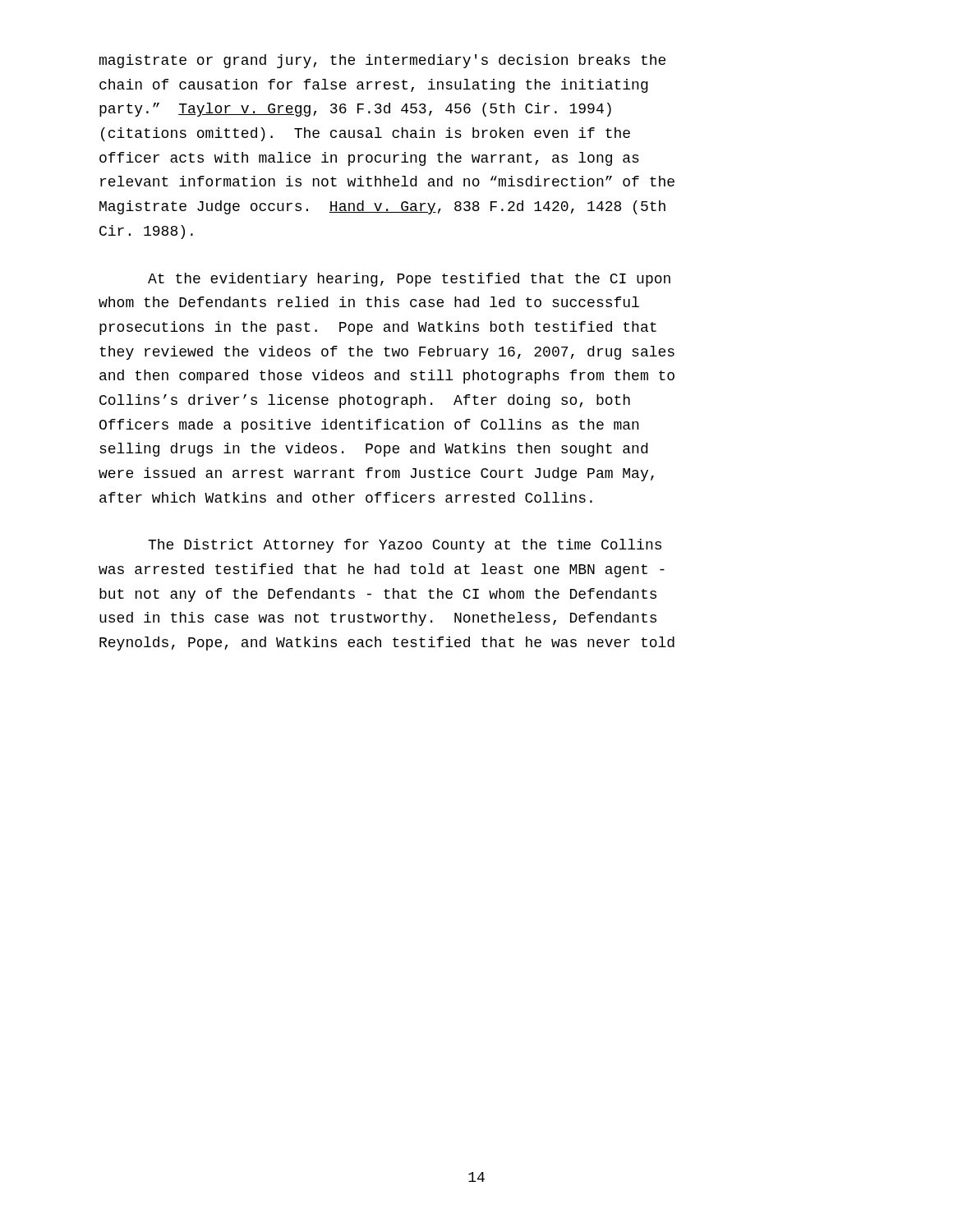This screenshot has width=953, height=1232.
Task: Click on the block starting "At the evidentiary hearing, Pope testified"
Action: (387, 389)
